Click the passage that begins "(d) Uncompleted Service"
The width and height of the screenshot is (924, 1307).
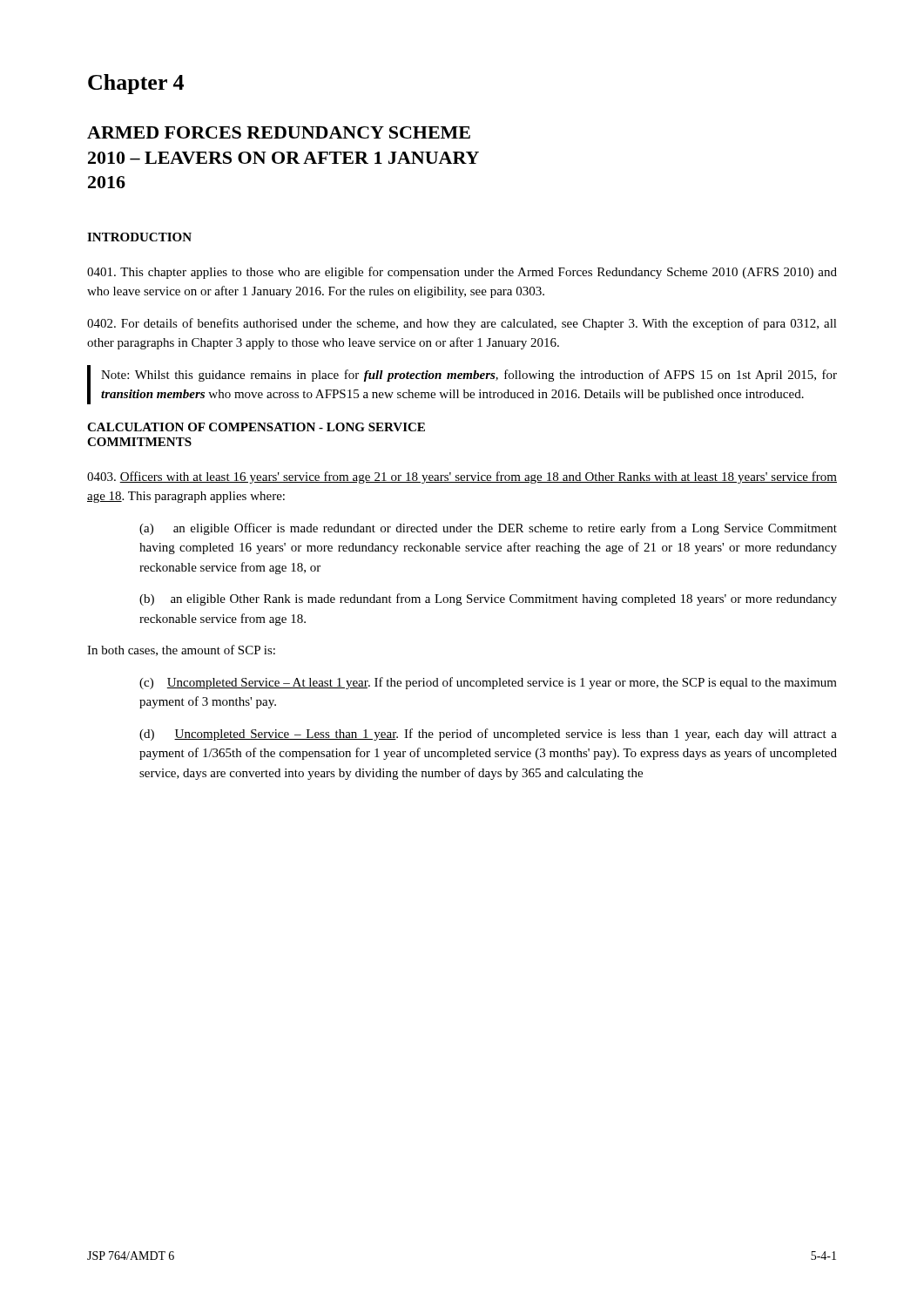[x=488, y=753]
